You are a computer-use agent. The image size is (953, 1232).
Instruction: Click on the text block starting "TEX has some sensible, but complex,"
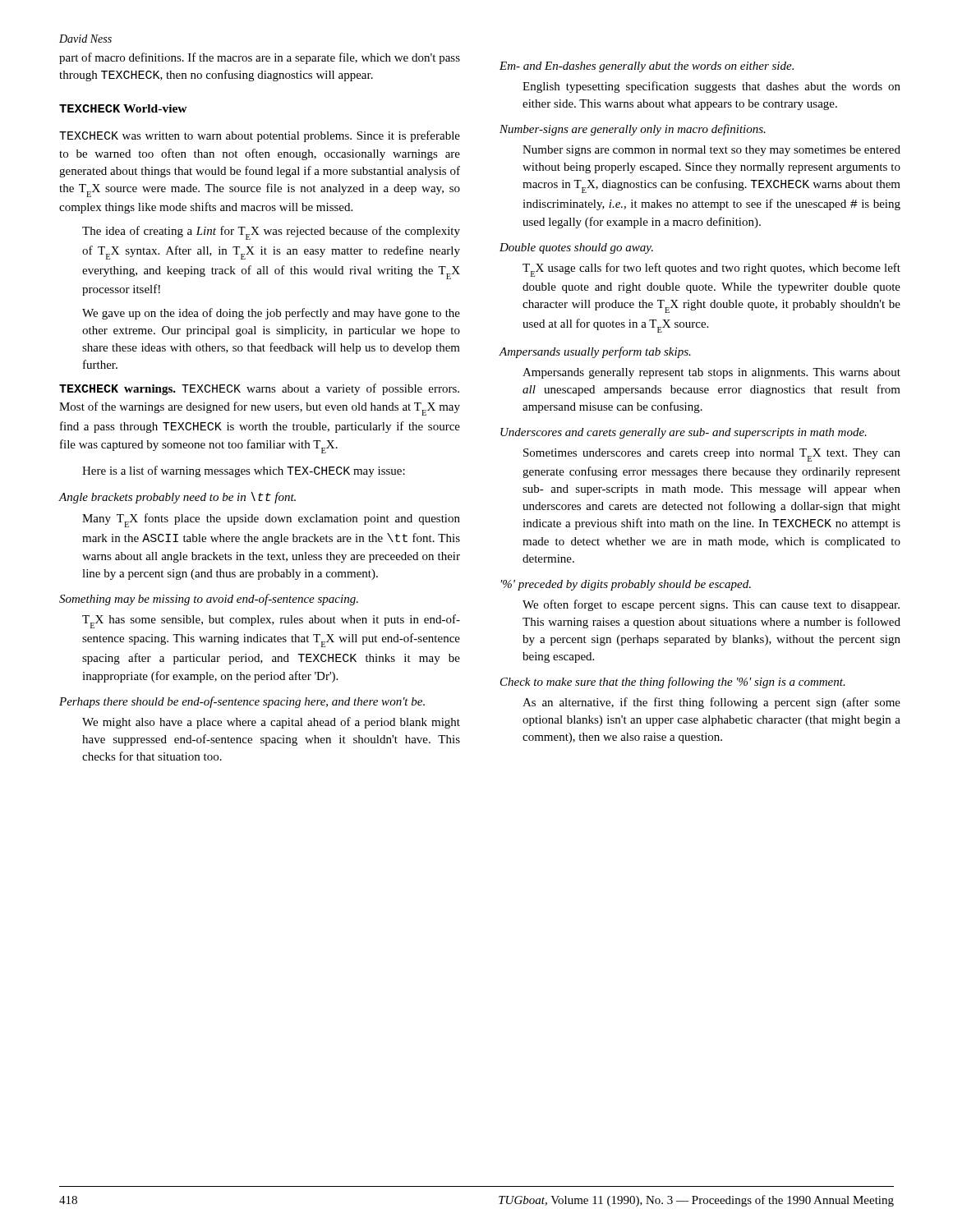(x=271, y=648)
